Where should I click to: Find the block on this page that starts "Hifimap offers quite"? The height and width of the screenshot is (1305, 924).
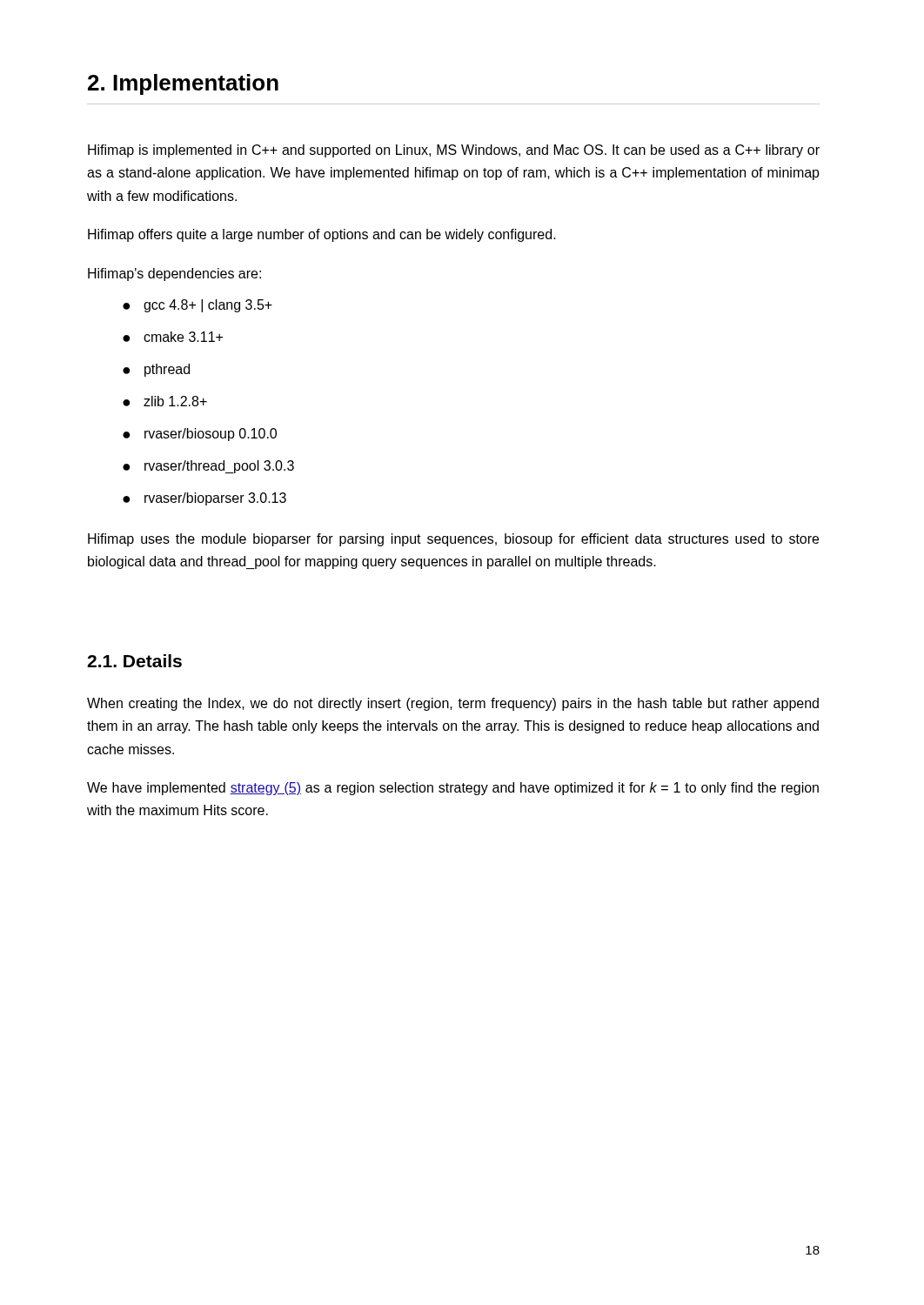click(x=322, y=235)
